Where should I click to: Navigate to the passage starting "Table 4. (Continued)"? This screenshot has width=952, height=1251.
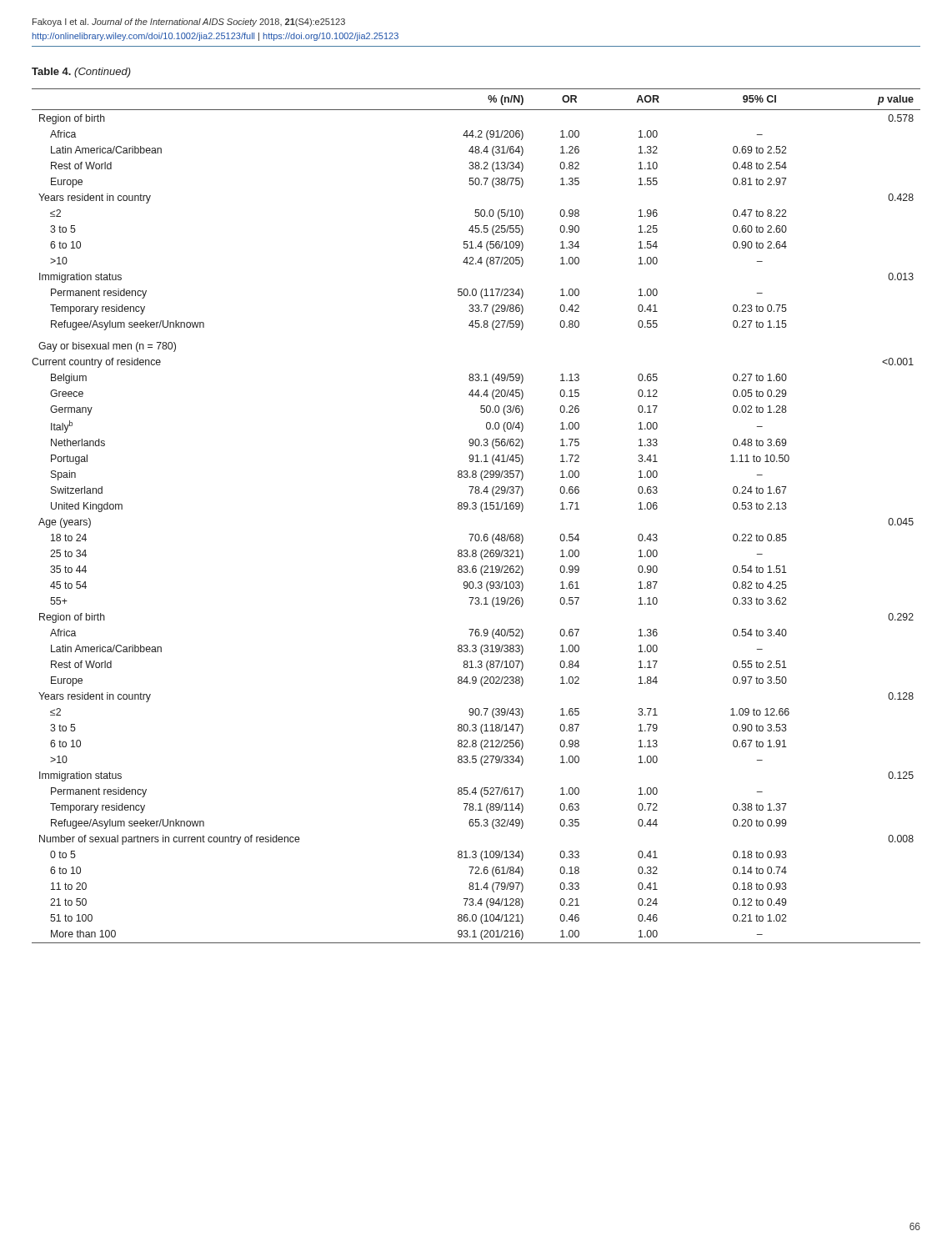pyautogui.click(x=81, y=71)
